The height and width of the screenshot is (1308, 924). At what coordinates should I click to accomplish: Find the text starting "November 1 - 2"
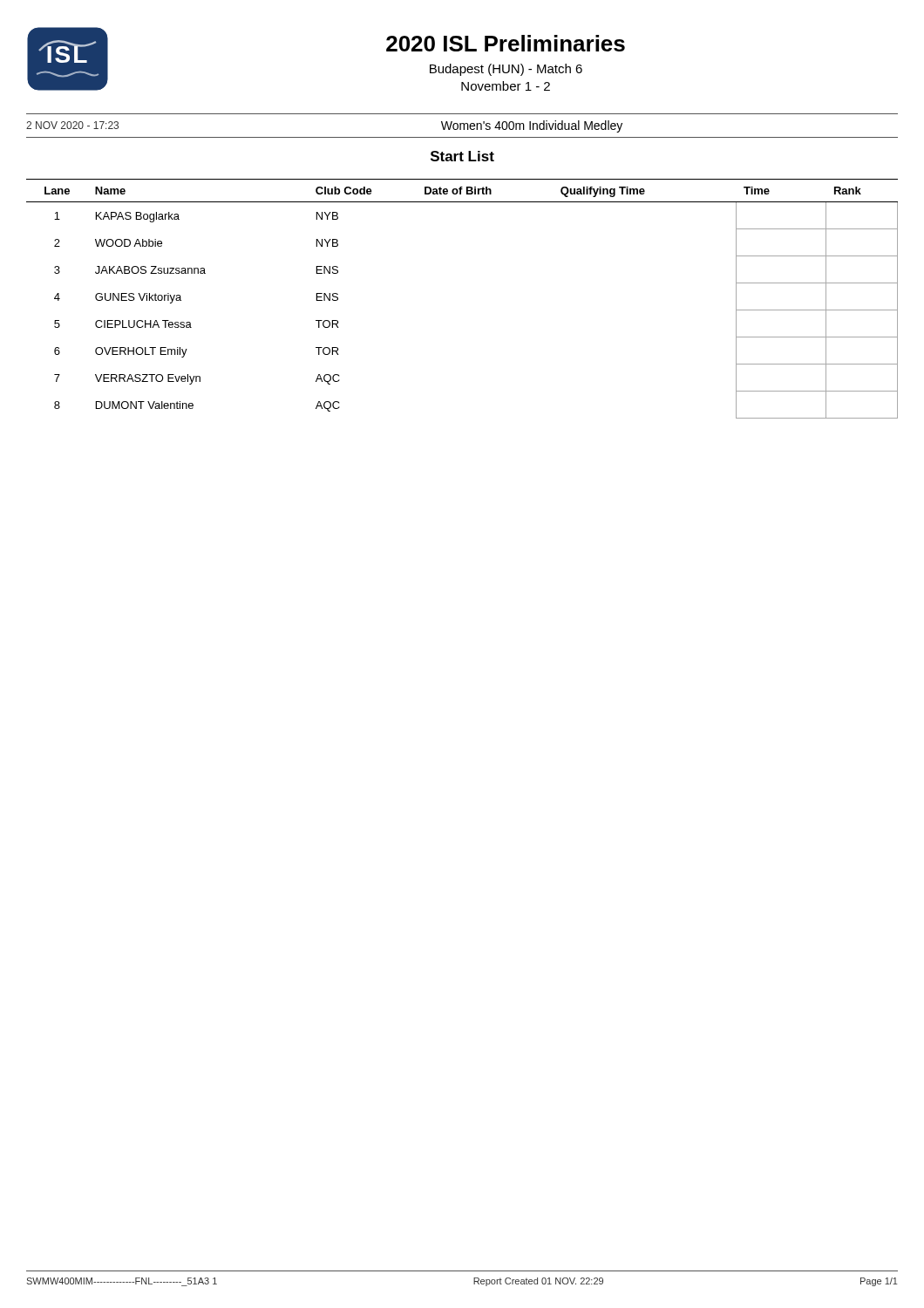click(x=506, y=86)
